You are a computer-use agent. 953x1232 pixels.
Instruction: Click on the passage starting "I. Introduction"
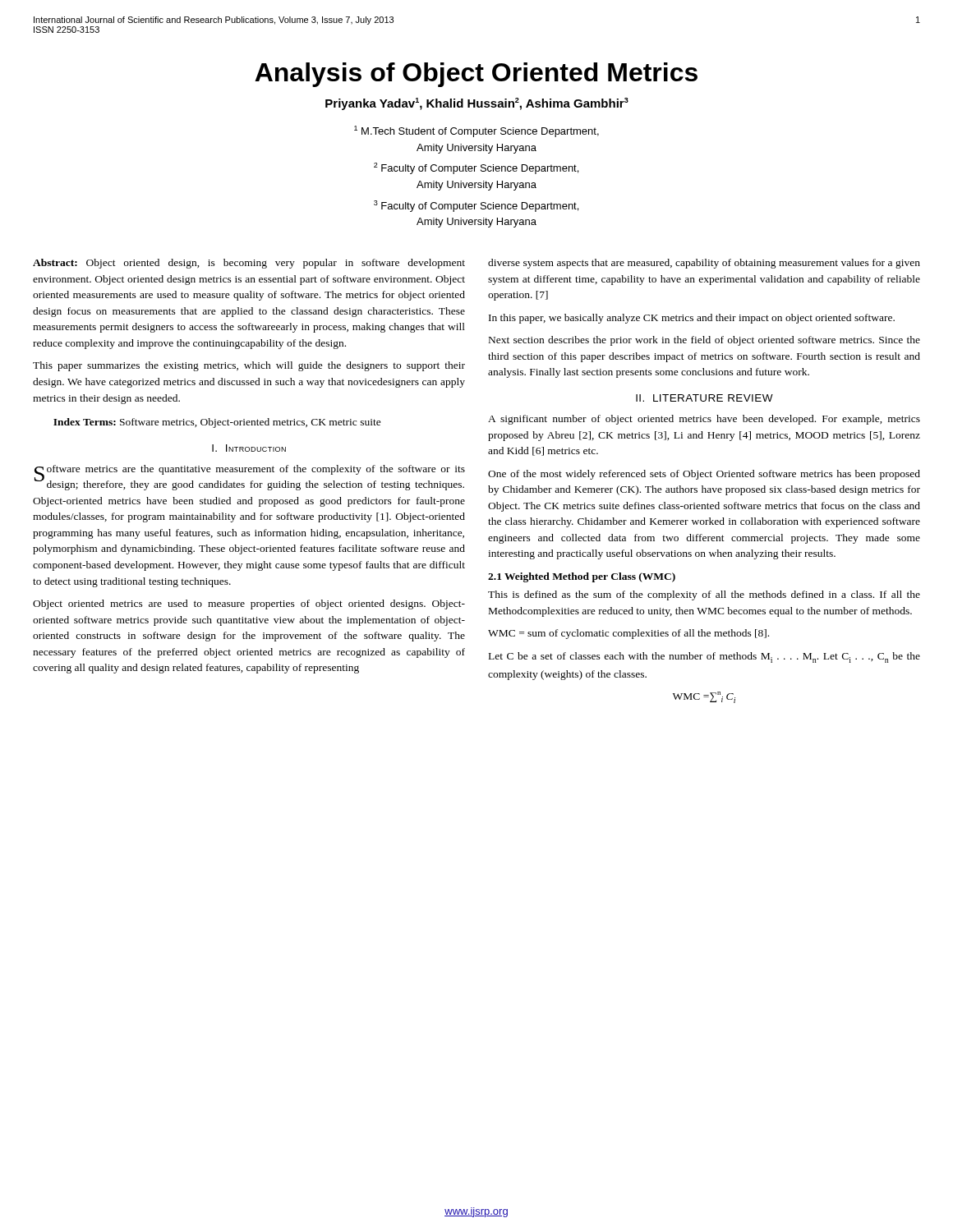click(249, 448)
